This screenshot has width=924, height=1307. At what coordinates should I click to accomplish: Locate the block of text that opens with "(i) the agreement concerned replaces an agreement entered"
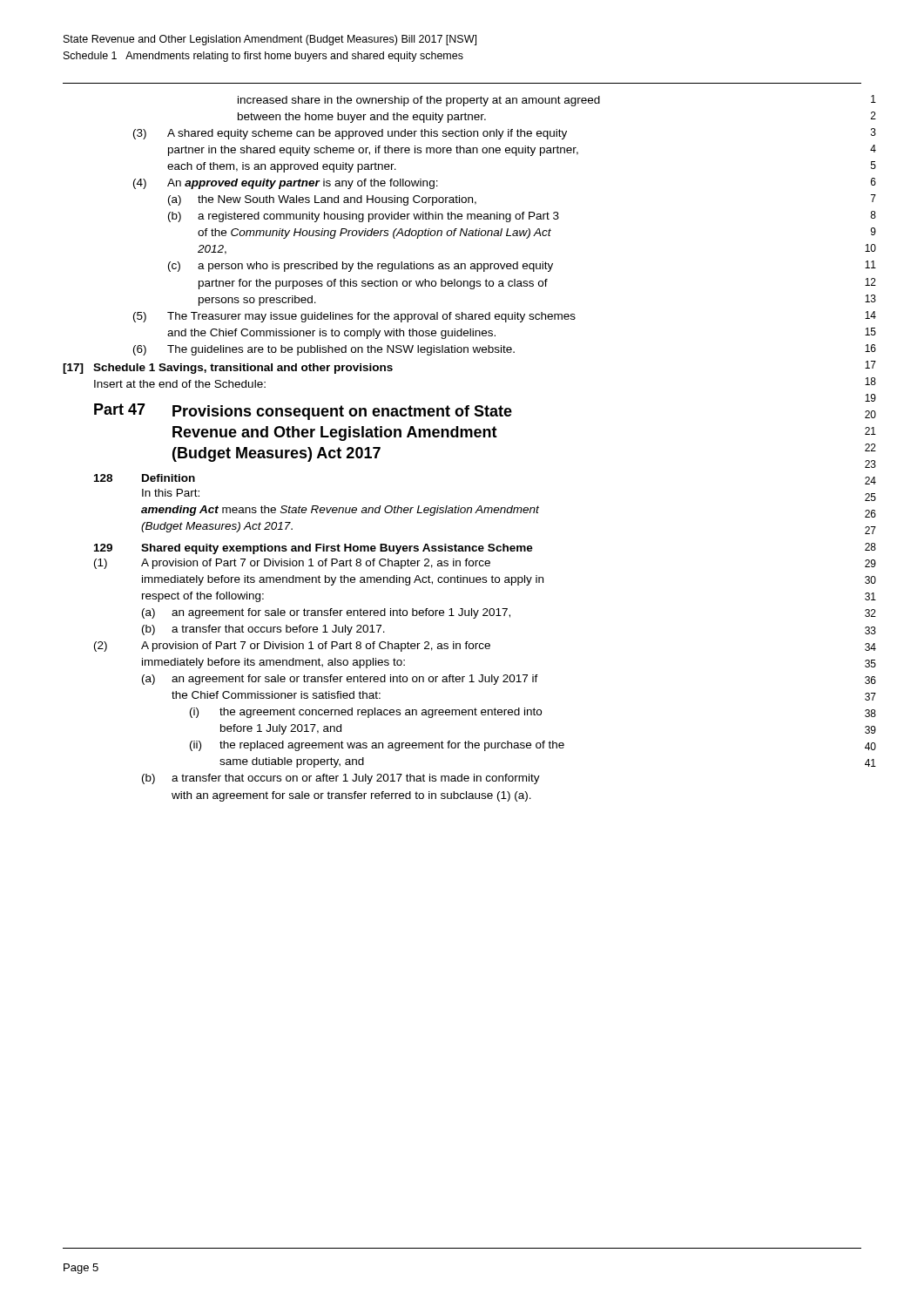pos(495,720)
